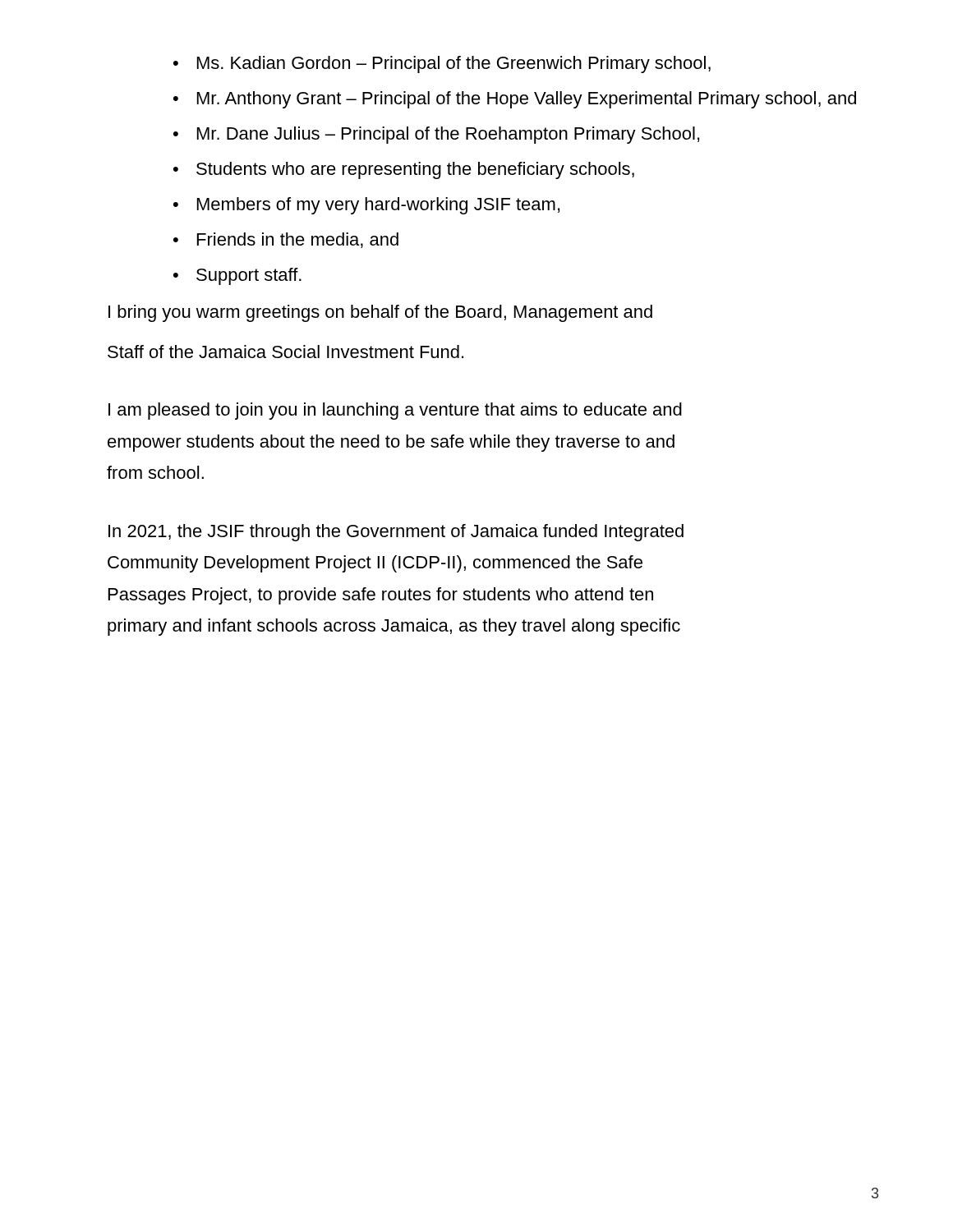
Task: Click where it says "• Friends in the media, and"
Action: tap(286, 240)
